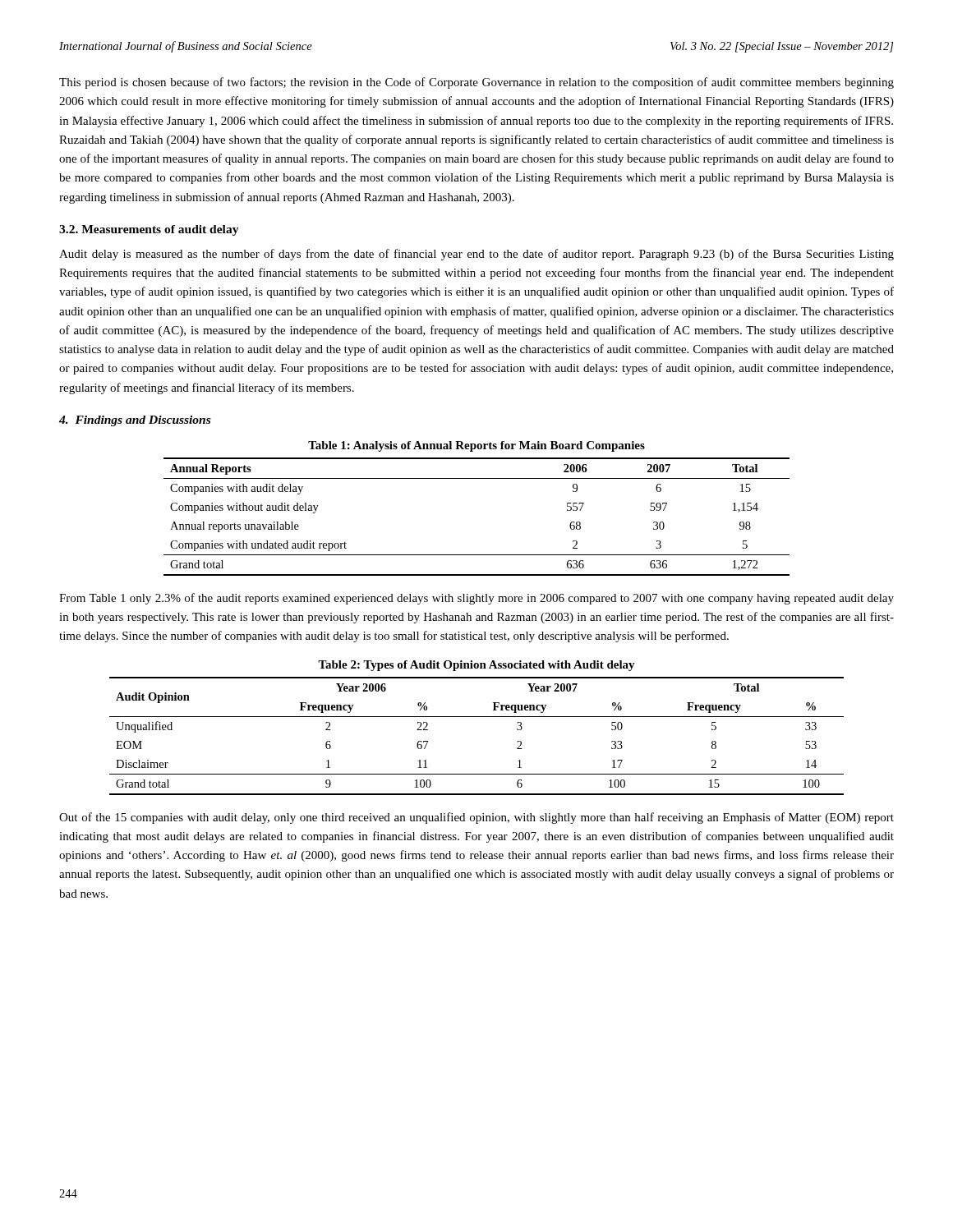Navigate to the passage starting "Audit delay is measured"
The height and width of the screenshot is (1232, 953).
click(x=476, y=320)
